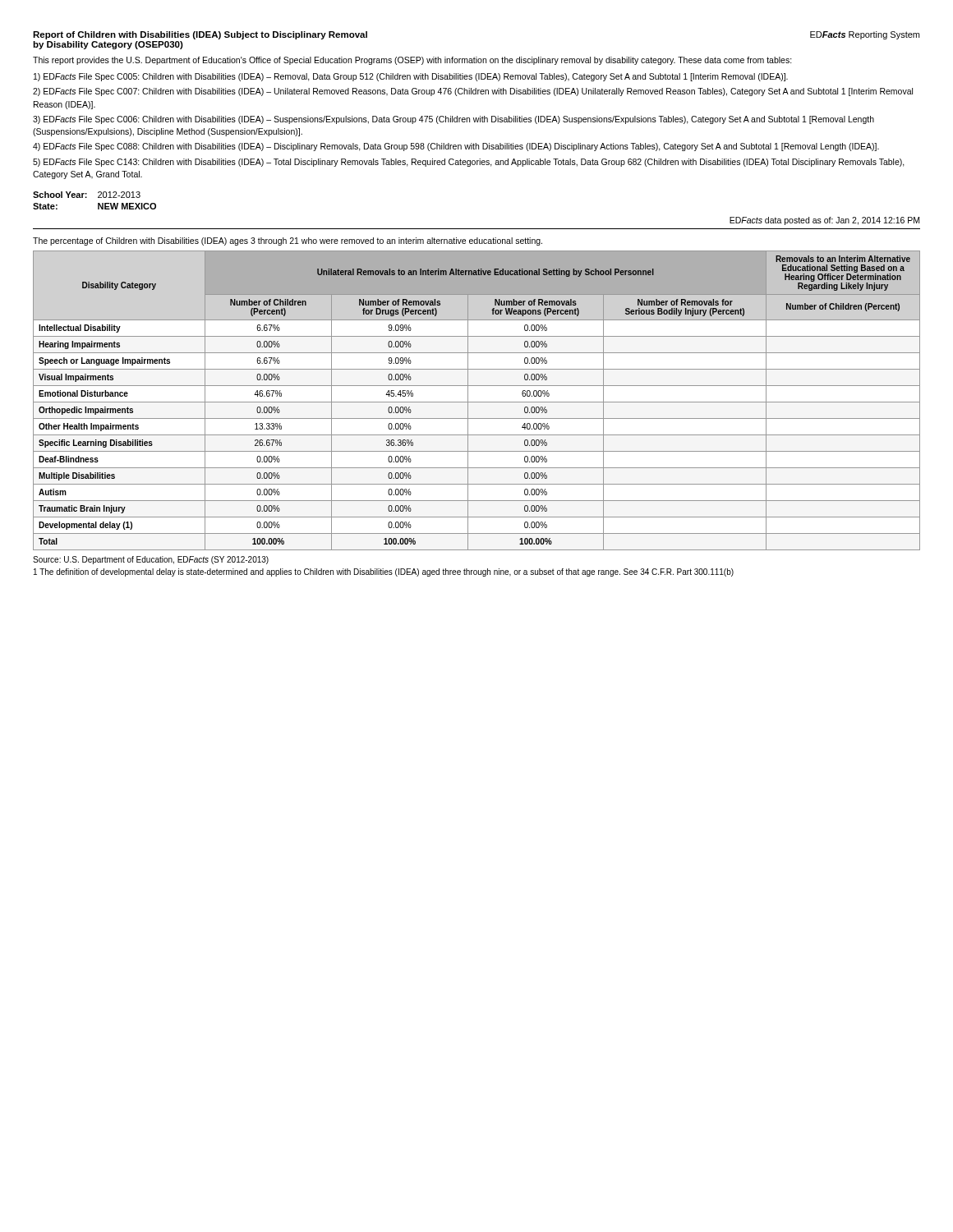Select the region starting "3) EDFacts File Spec"

[454, 125]
